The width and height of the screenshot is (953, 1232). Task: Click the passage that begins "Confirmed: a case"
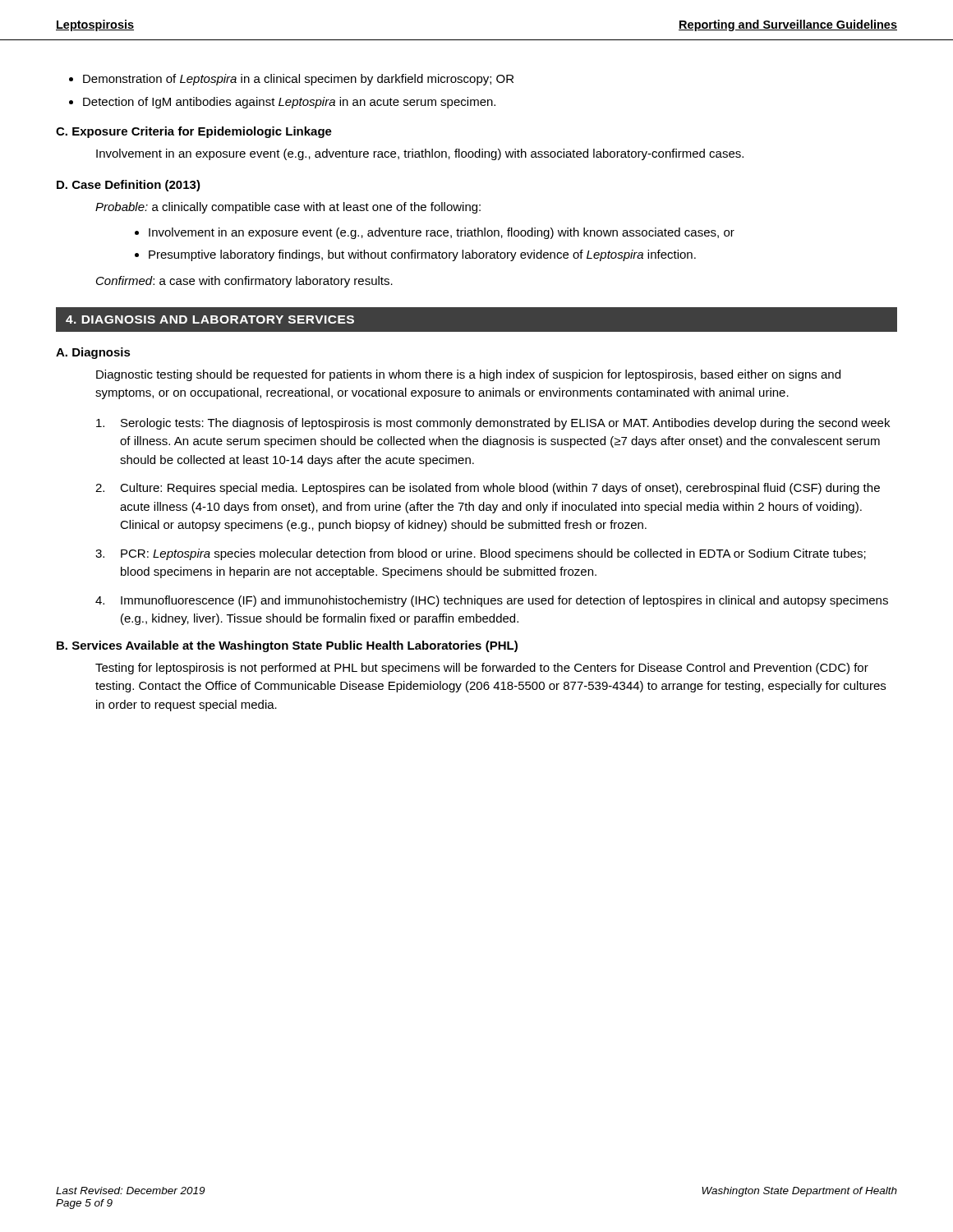(244, 280)
